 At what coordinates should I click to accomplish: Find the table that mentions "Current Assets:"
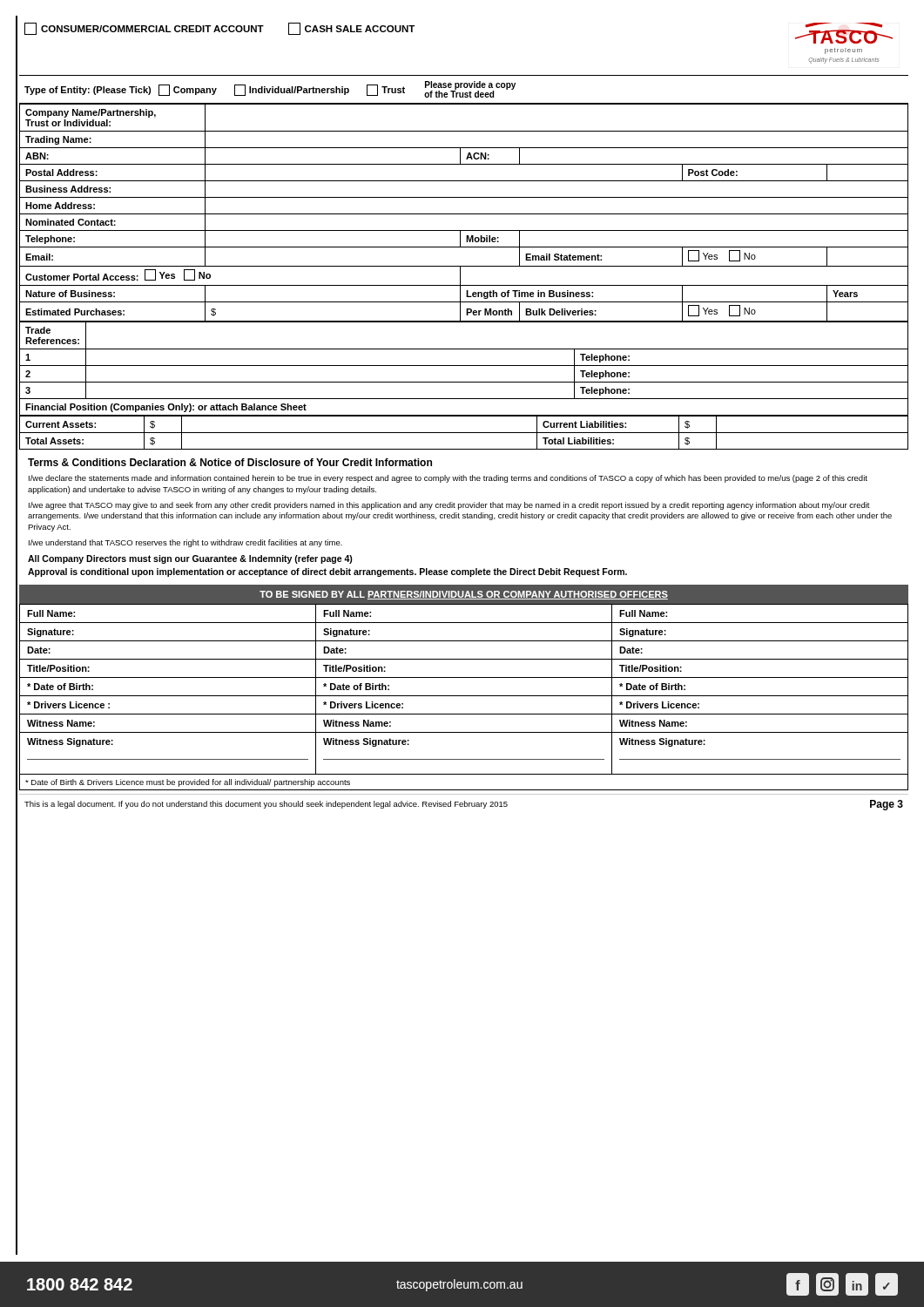tap(464, 433)
